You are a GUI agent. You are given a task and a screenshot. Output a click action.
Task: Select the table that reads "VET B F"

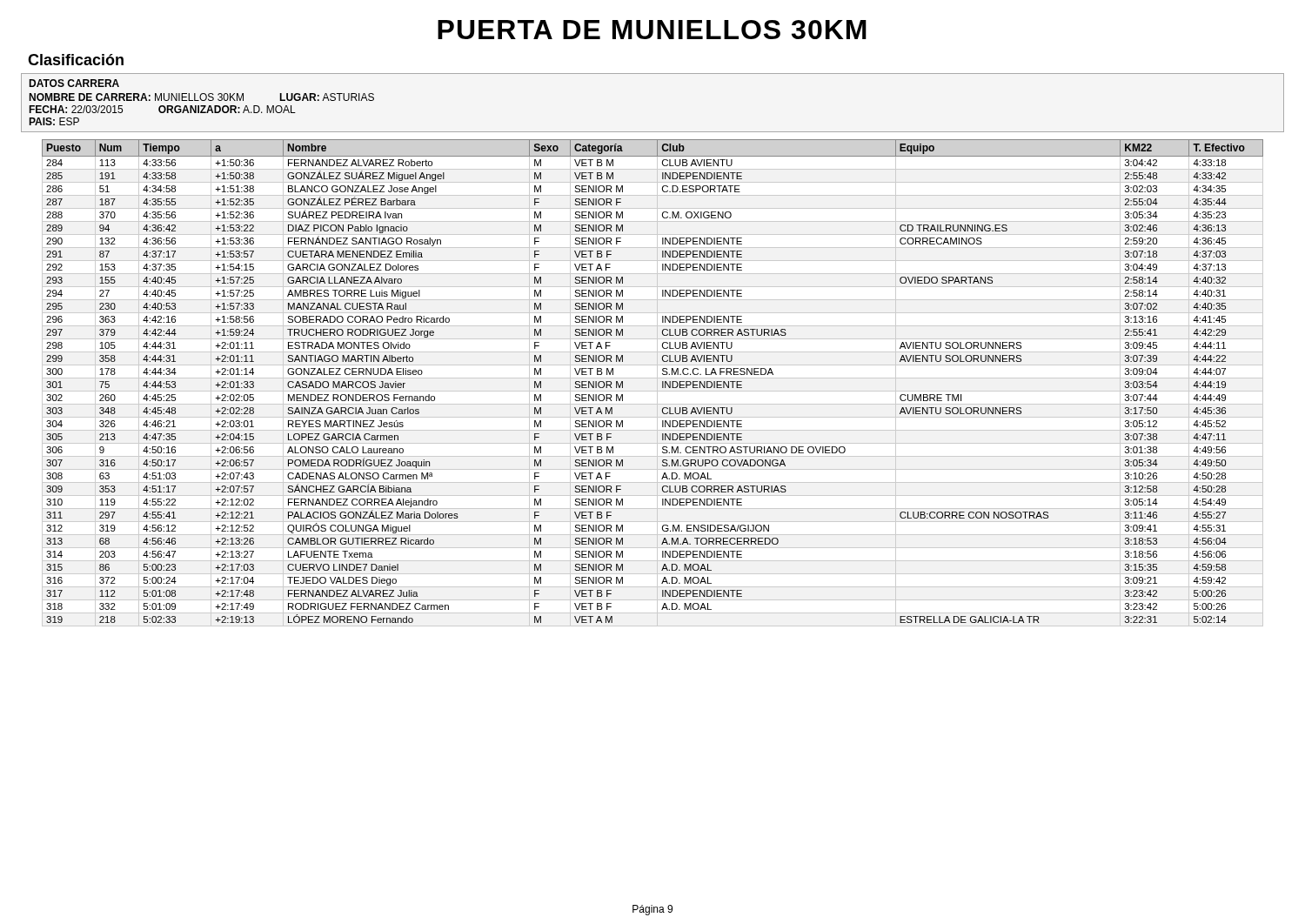(652, 381)
